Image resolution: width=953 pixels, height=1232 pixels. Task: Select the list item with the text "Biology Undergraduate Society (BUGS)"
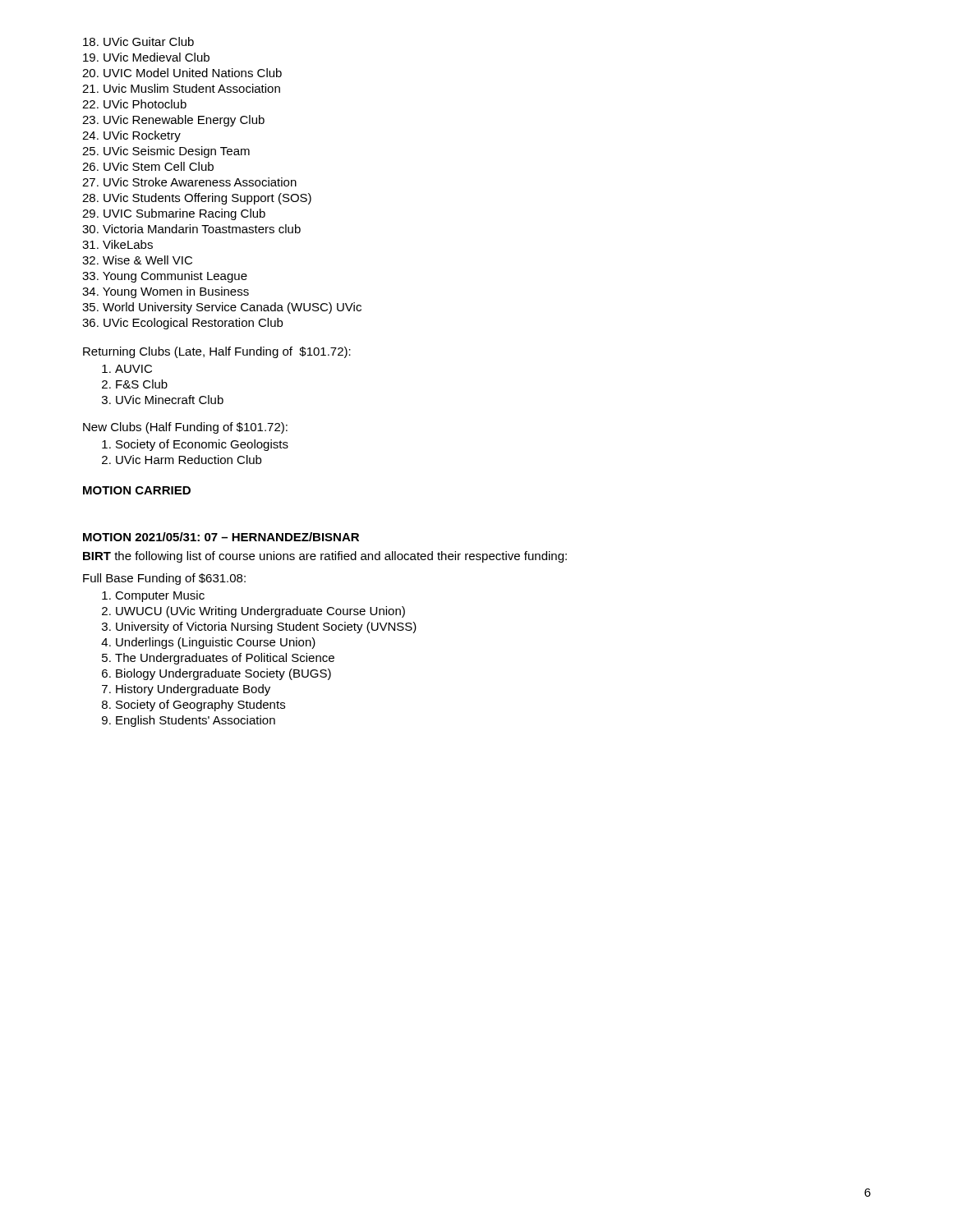point(223,673)
